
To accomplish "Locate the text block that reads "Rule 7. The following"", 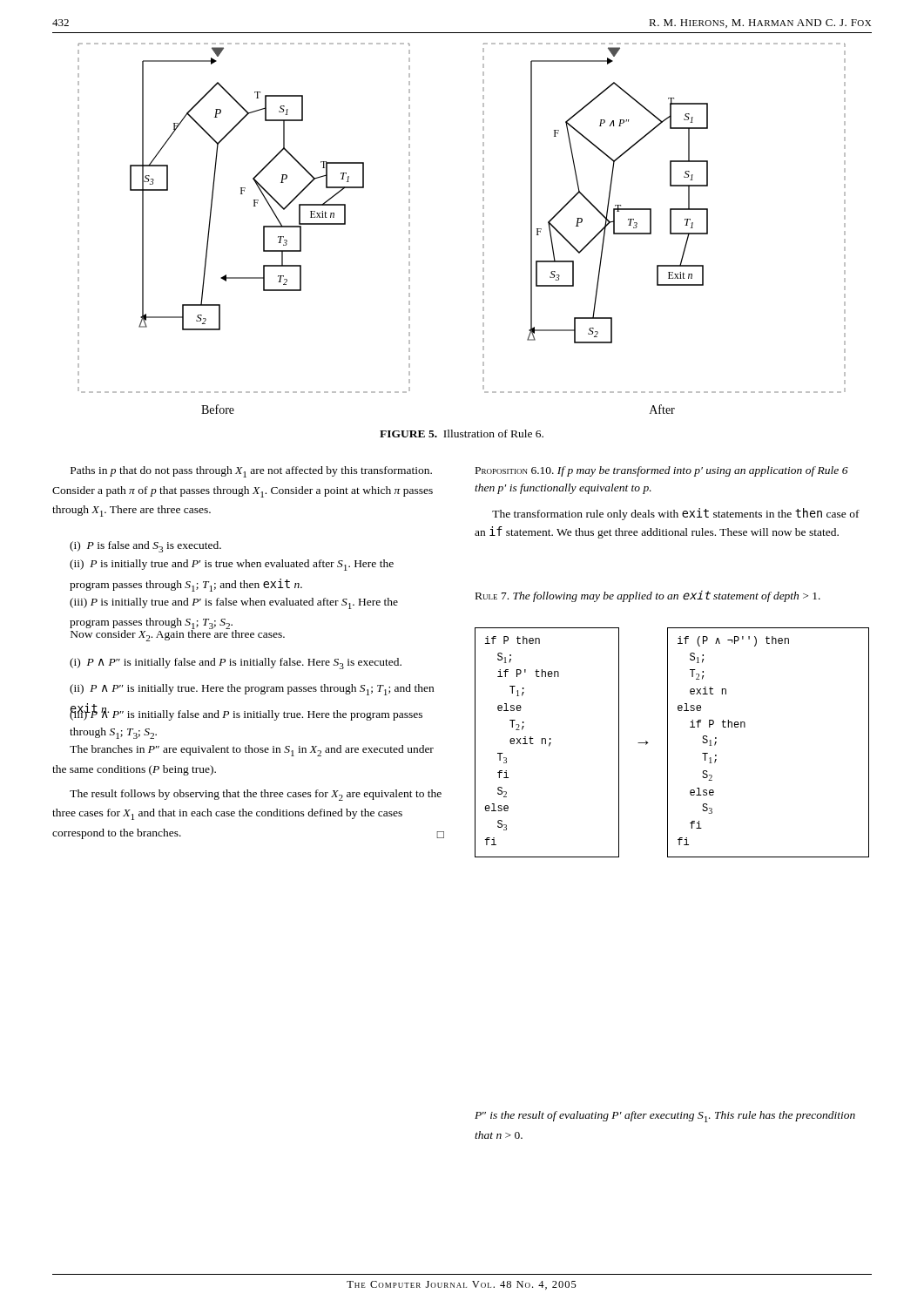I will pyautogui.click(x=672, y=596).
